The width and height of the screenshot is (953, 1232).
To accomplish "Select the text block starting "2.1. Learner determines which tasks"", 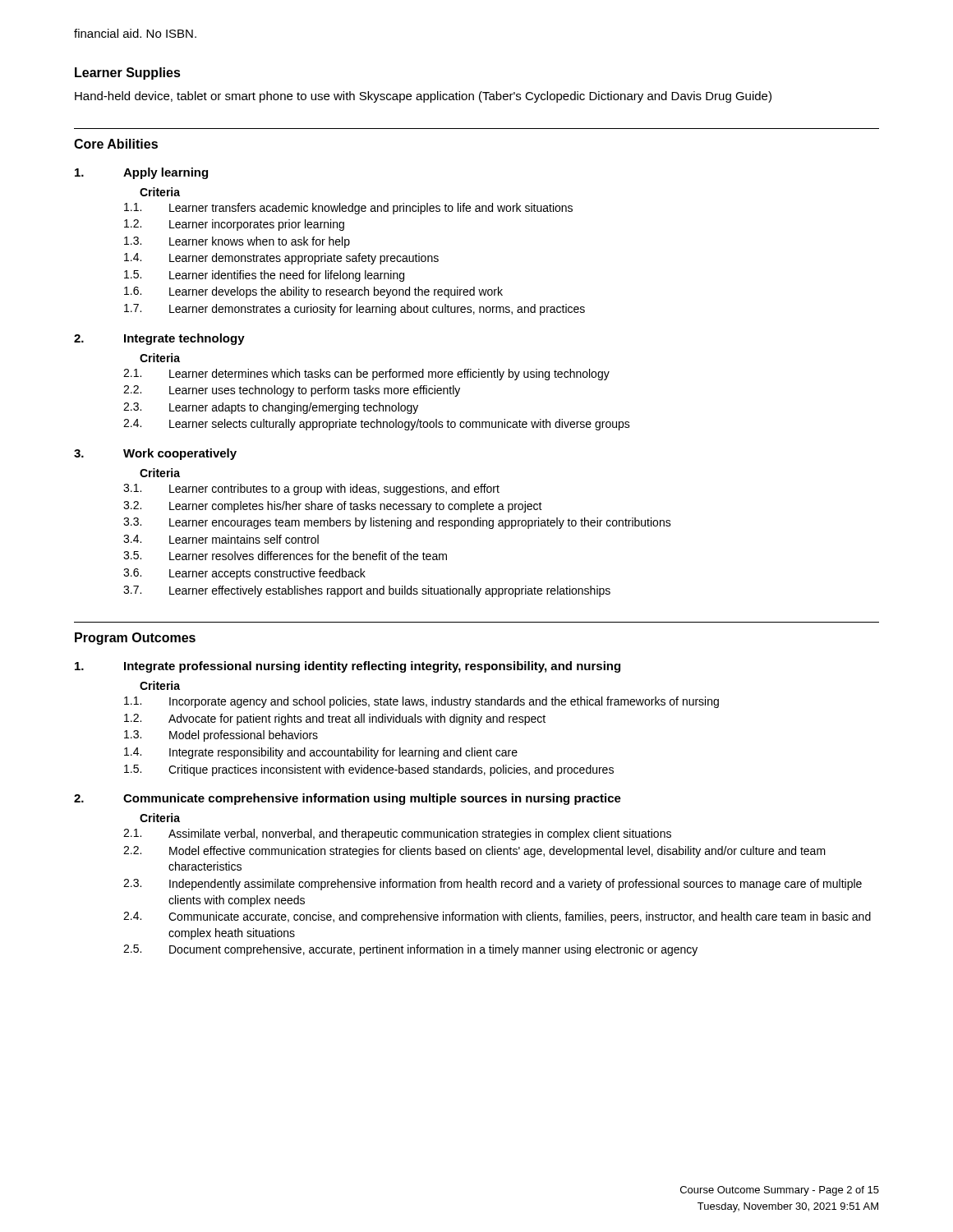I will point(501,374).
